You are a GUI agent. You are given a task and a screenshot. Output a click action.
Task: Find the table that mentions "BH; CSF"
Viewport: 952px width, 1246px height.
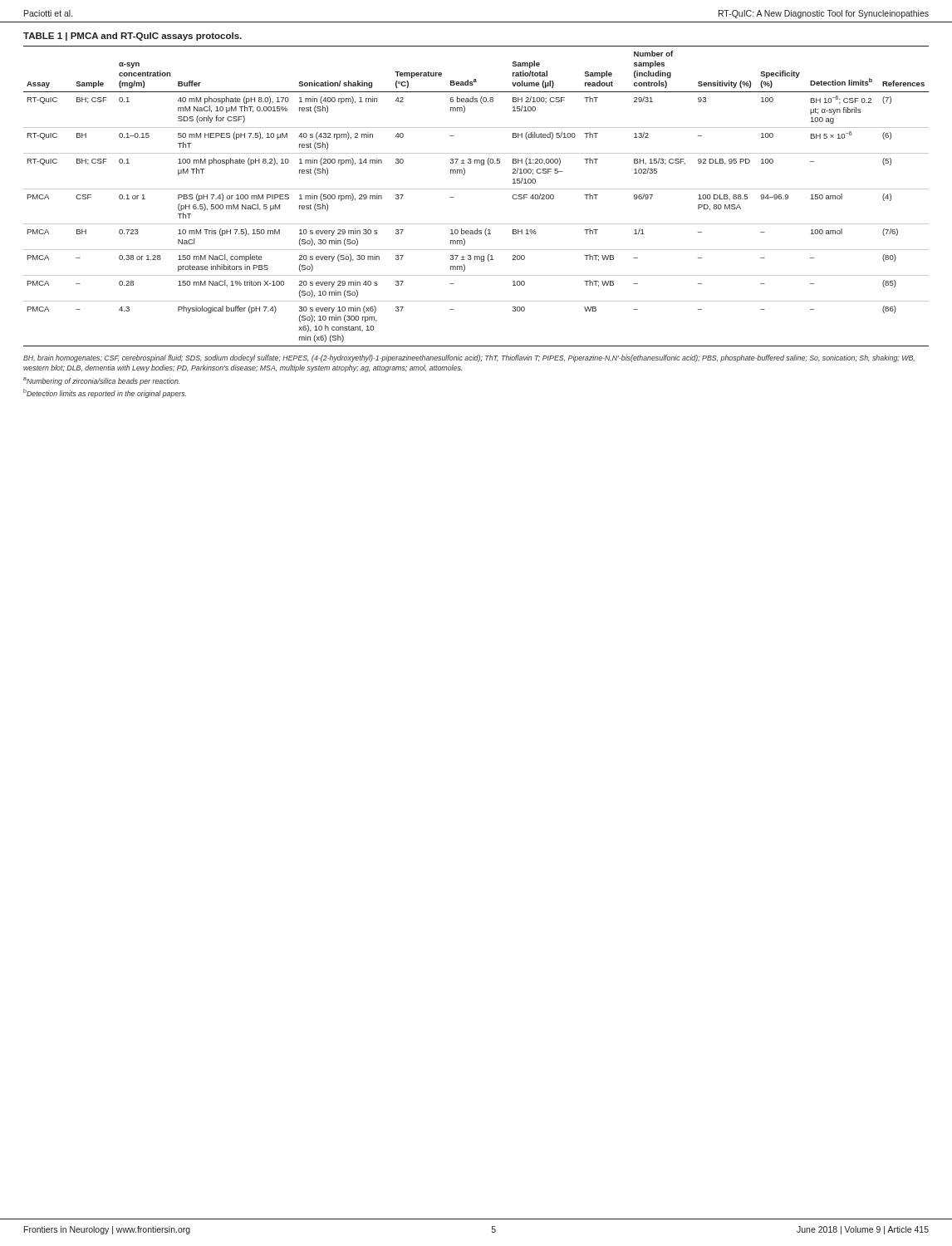476,196
